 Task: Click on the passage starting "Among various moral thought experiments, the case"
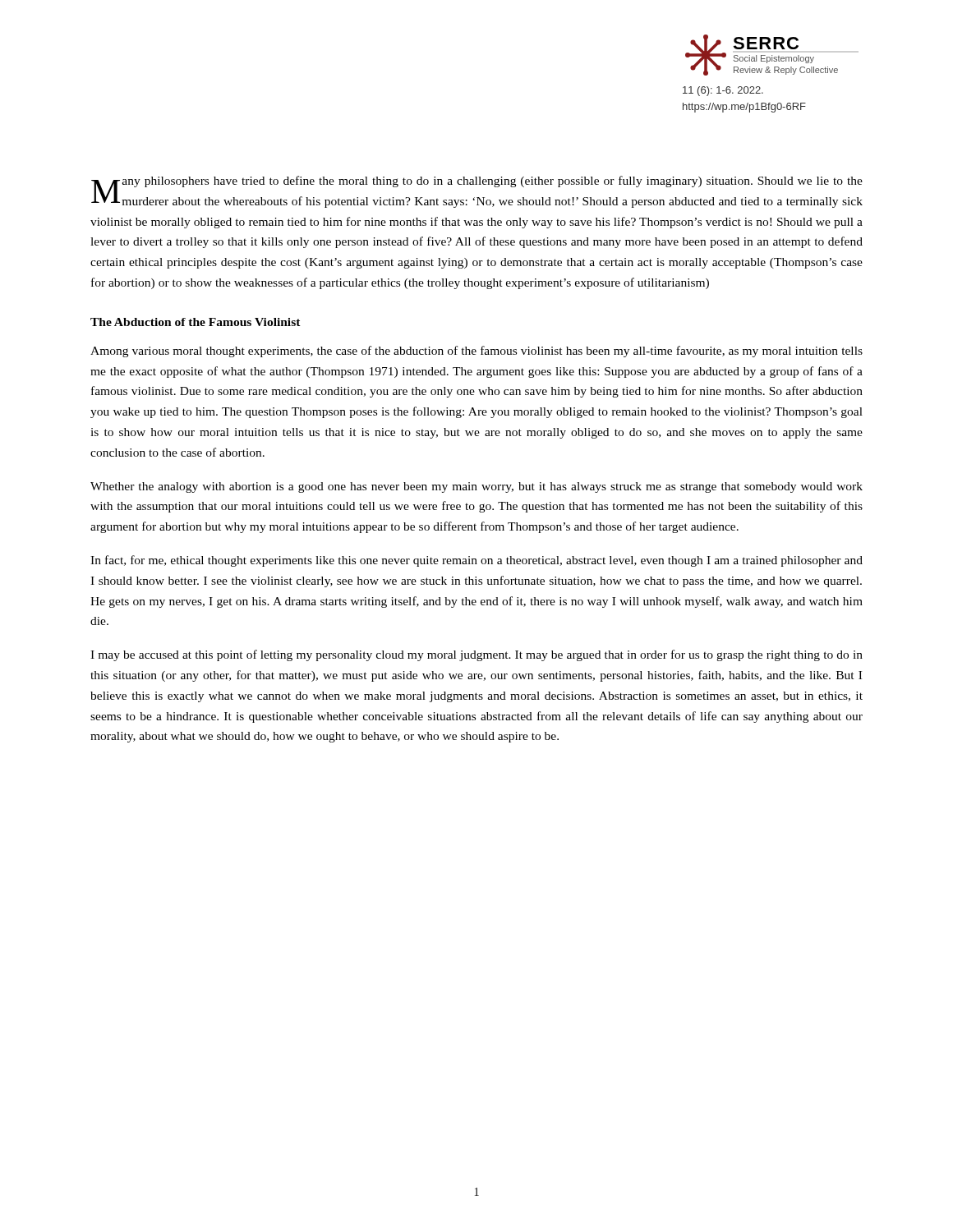click(476, 401)
